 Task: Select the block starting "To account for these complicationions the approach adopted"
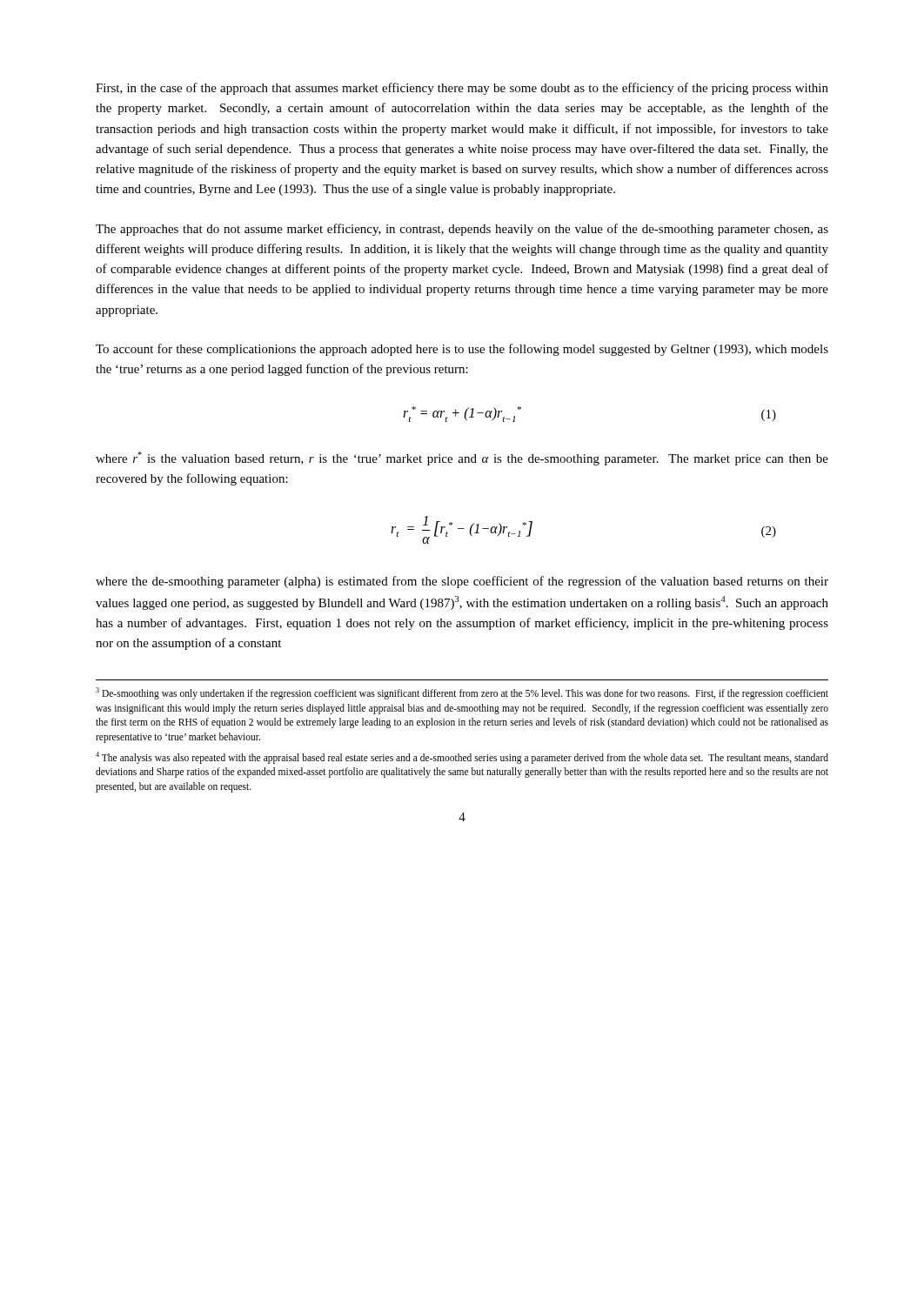pyautogui.click(x=462, y=359)
